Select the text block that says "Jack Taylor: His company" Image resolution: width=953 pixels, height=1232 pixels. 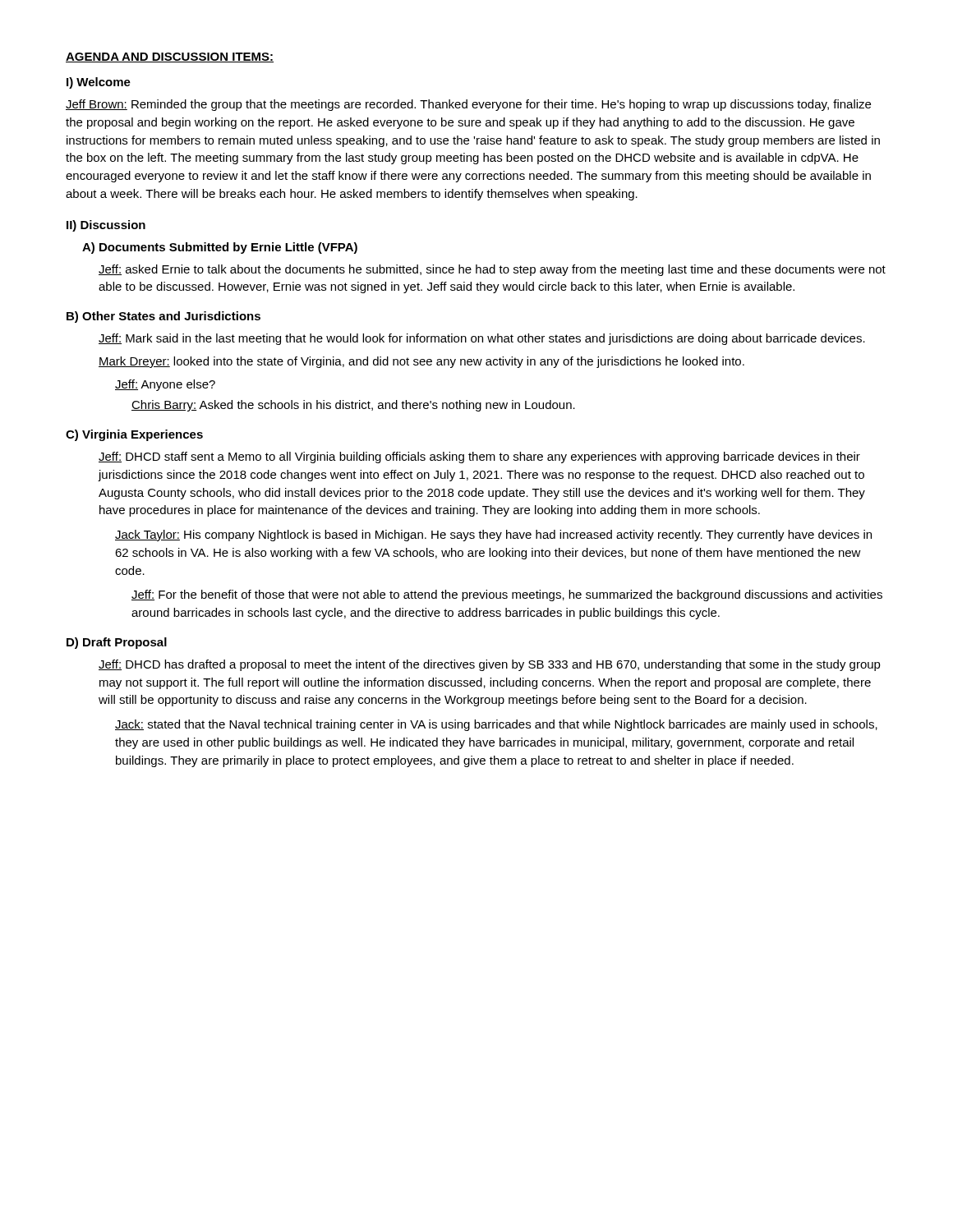click(494, 552)
